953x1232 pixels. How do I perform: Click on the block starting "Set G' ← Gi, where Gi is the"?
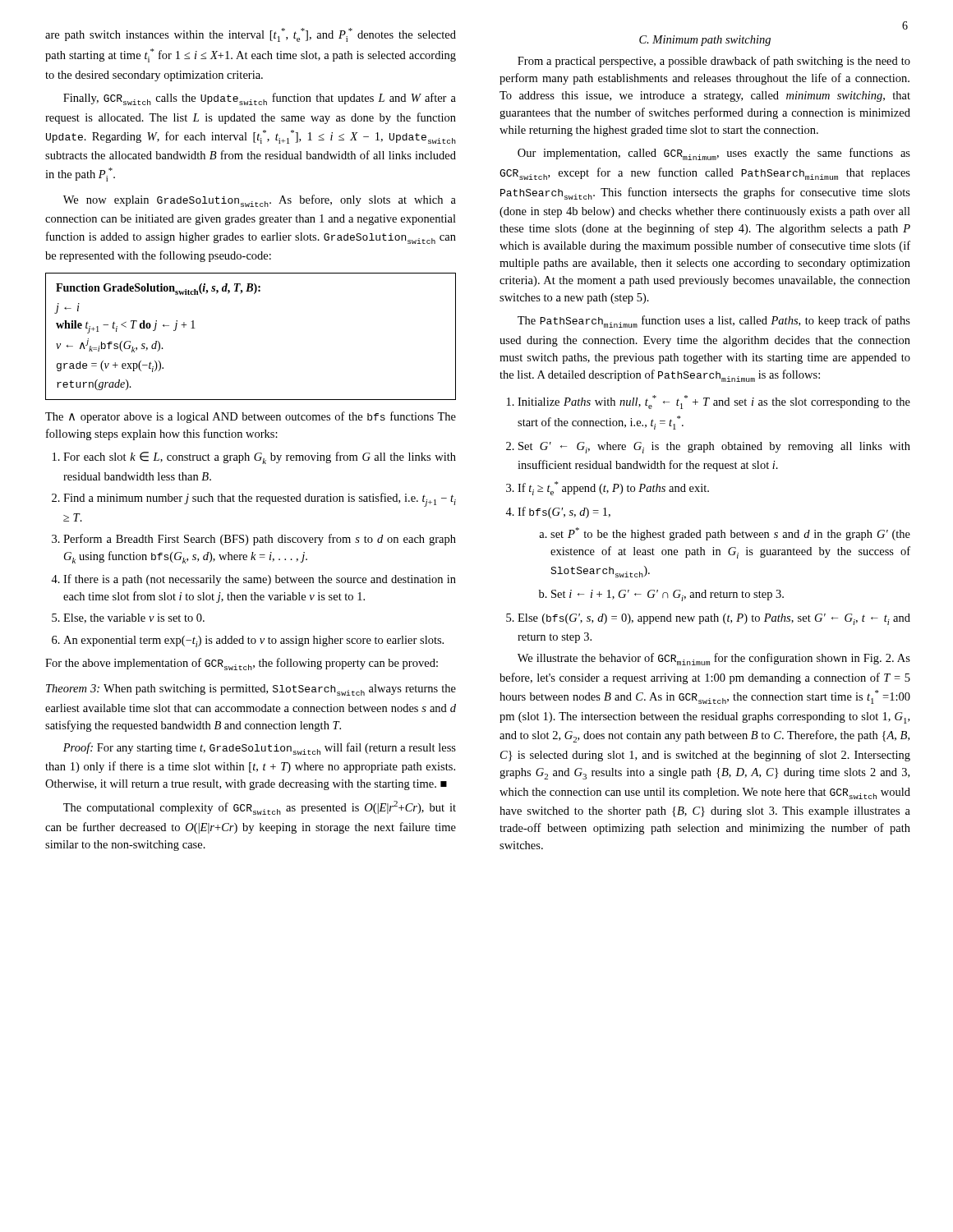[714, 456]
